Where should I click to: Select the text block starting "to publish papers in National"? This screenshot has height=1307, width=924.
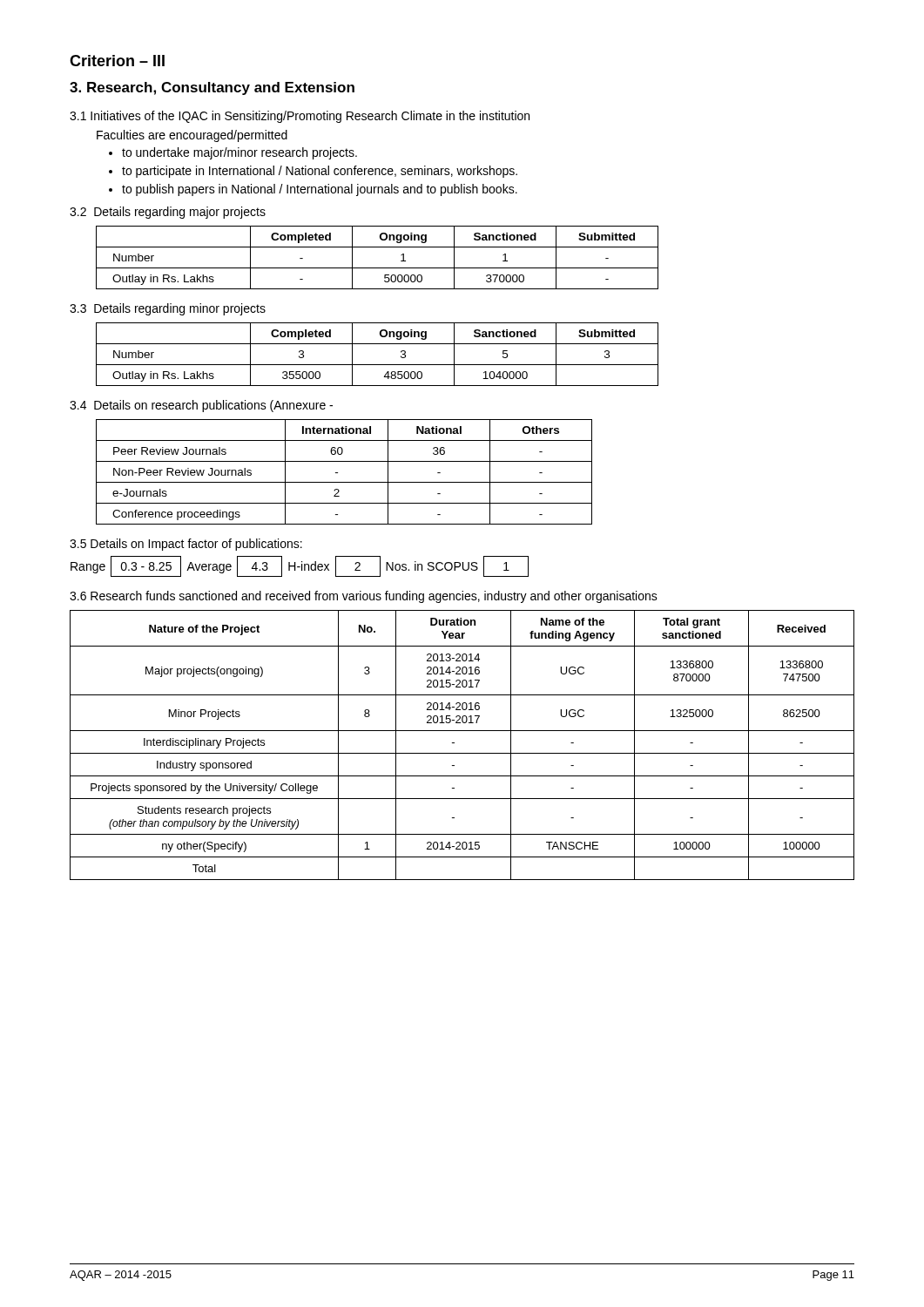[488, 189]
